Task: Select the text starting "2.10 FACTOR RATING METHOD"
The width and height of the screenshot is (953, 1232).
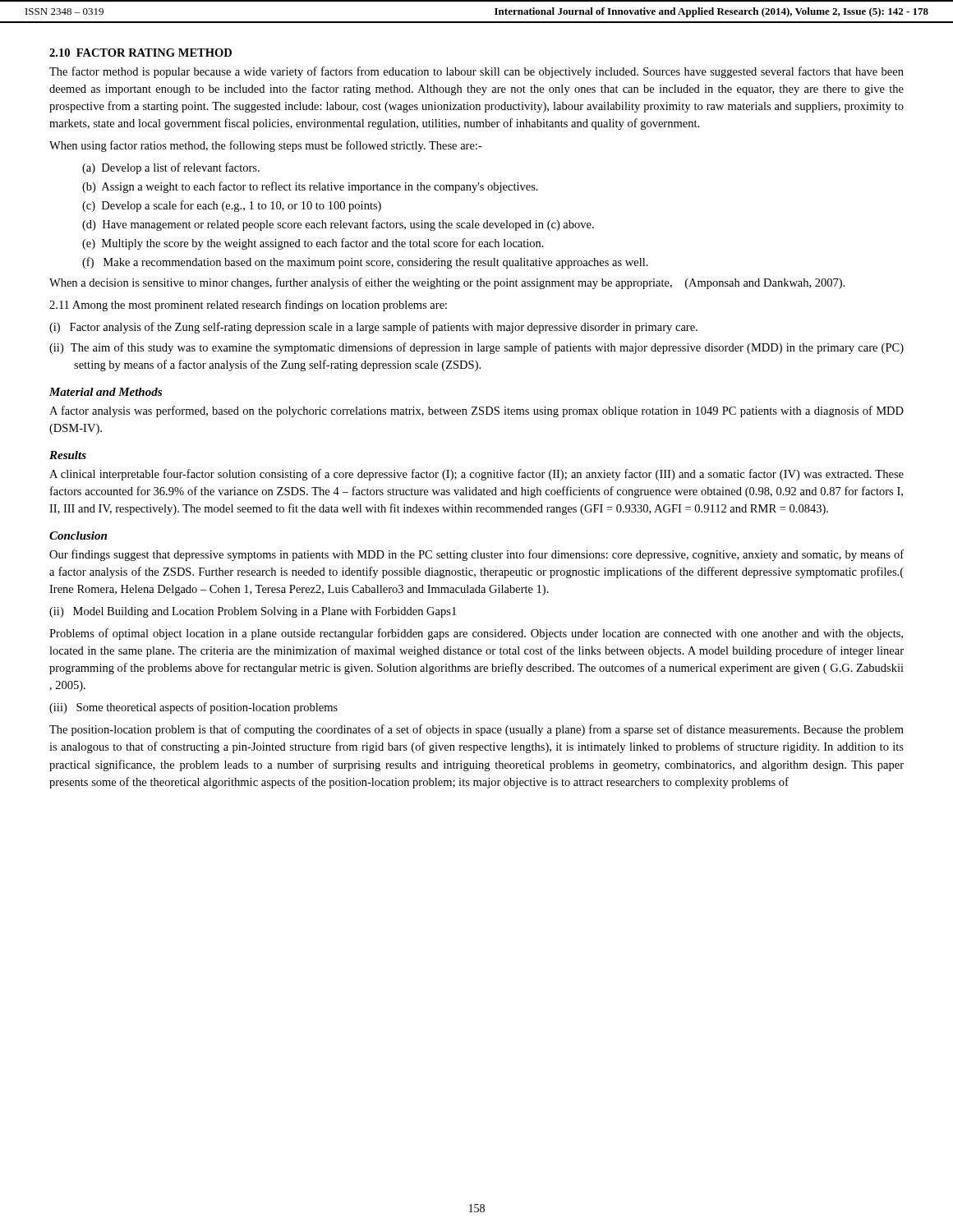Action: (x=141, y=53)
